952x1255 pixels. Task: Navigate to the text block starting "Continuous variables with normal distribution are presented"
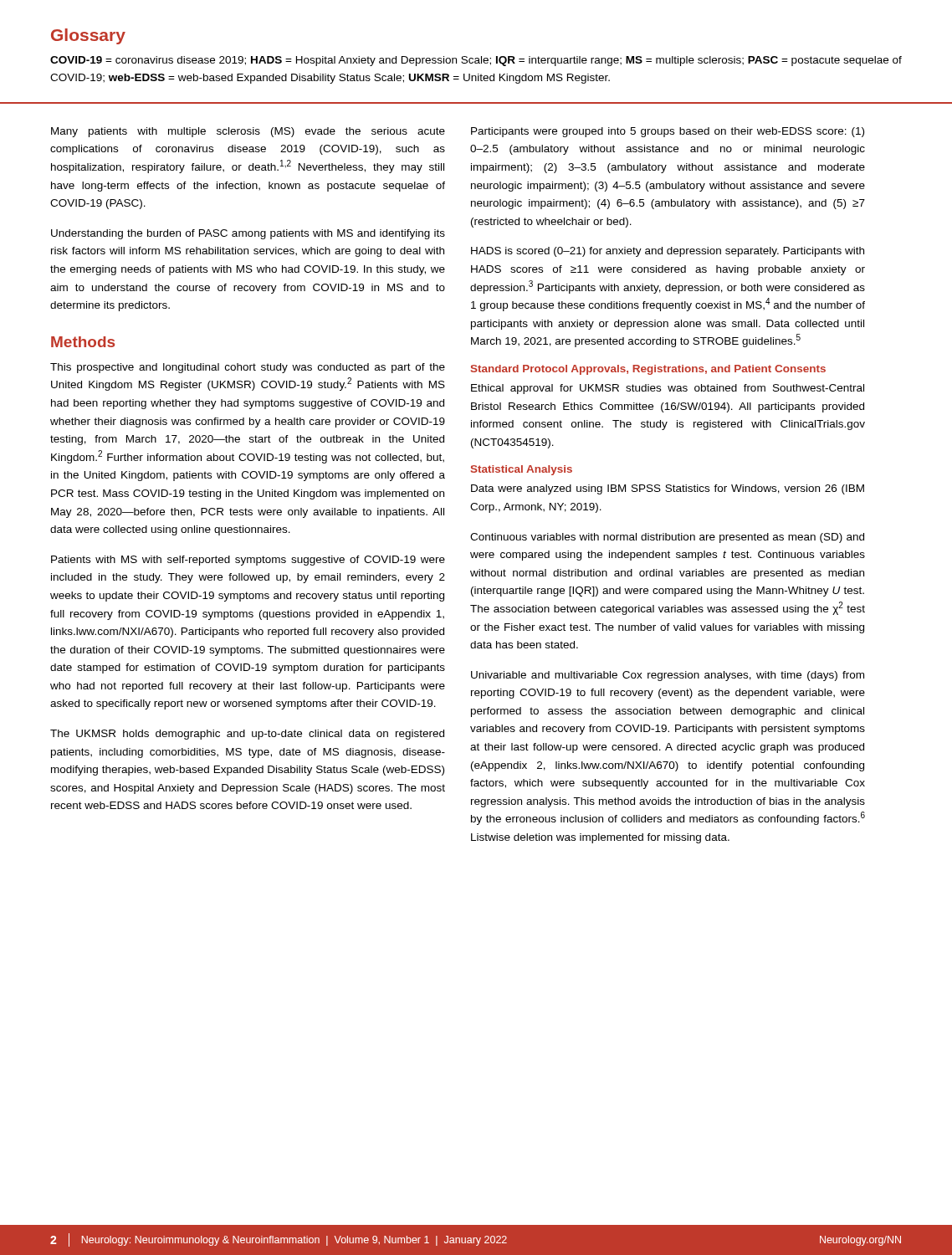pos(668,591)
